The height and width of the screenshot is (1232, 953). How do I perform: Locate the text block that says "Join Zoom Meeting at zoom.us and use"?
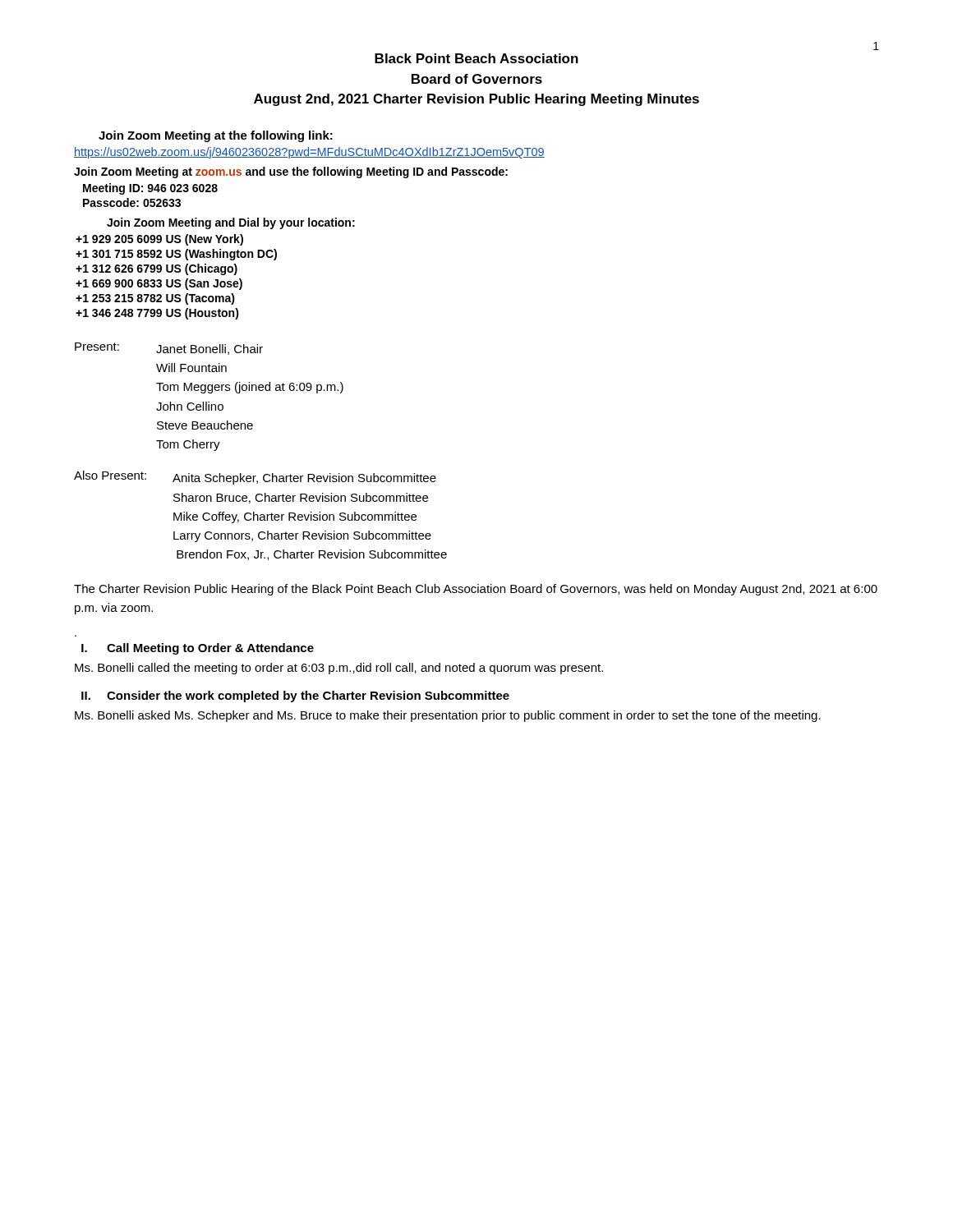291,172
